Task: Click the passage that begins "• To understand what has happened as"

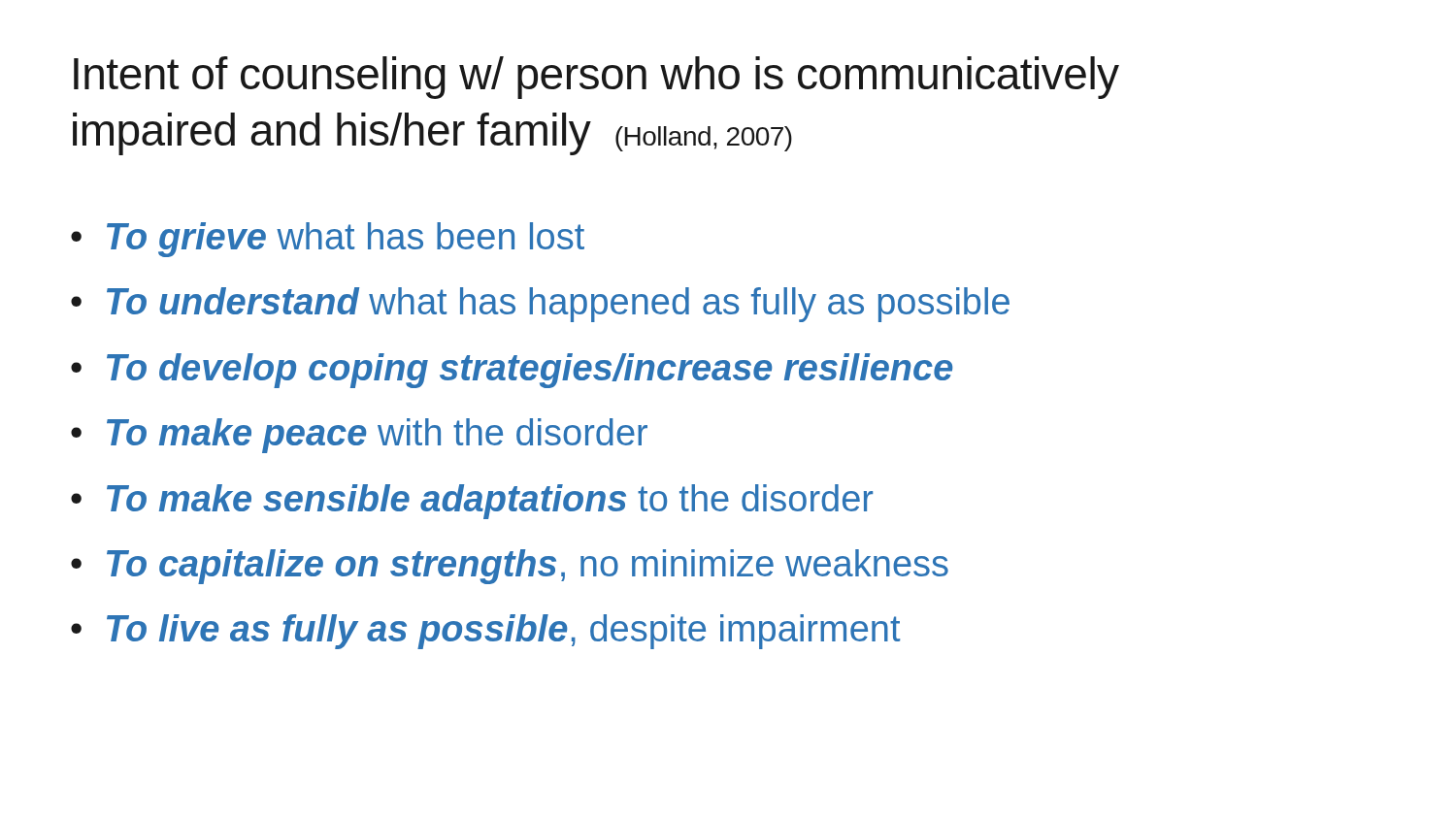Action: click(x=540, y=303)
